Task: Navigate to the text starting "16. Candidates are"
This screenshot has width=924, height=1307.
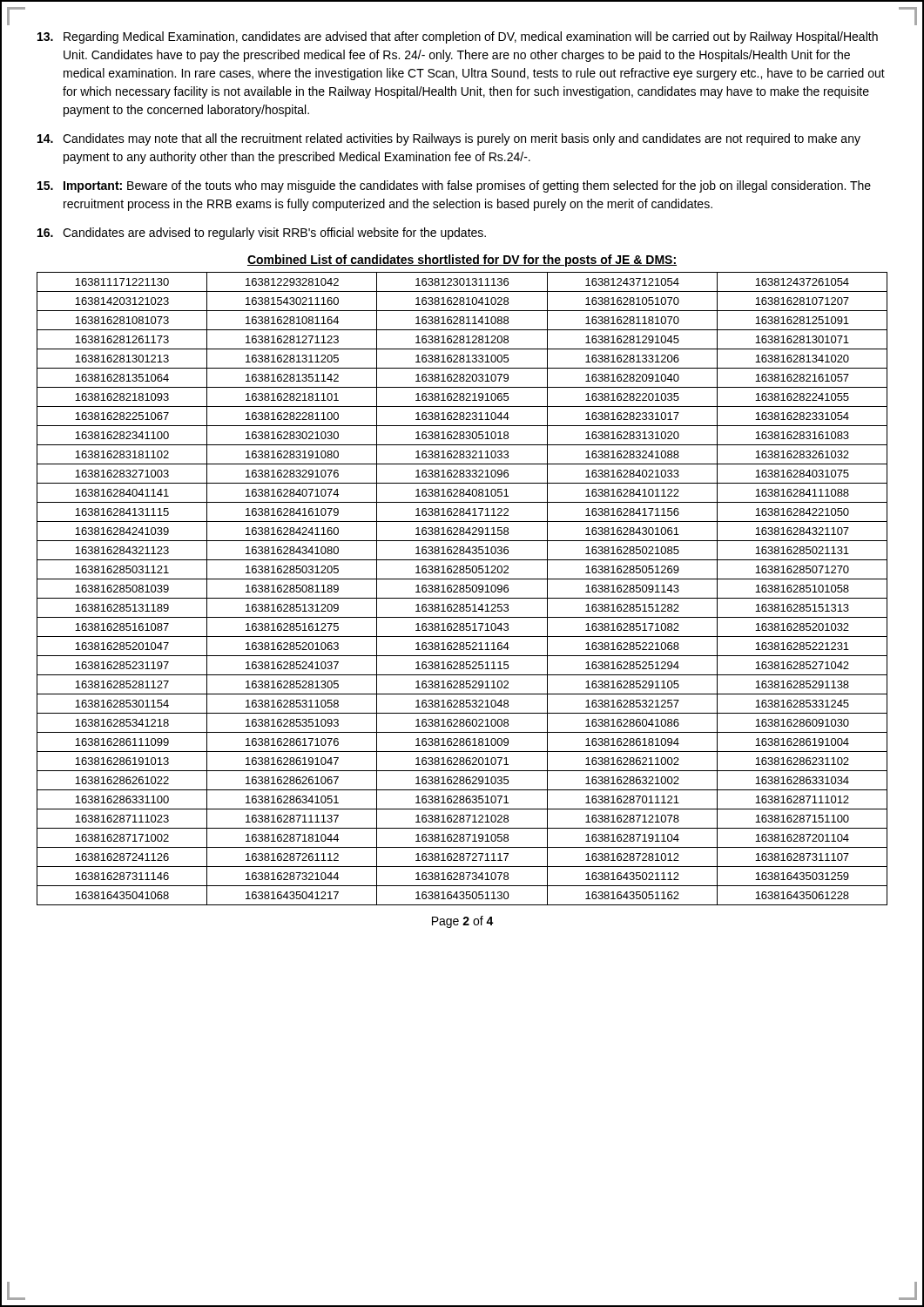Action: coord(262,233)
